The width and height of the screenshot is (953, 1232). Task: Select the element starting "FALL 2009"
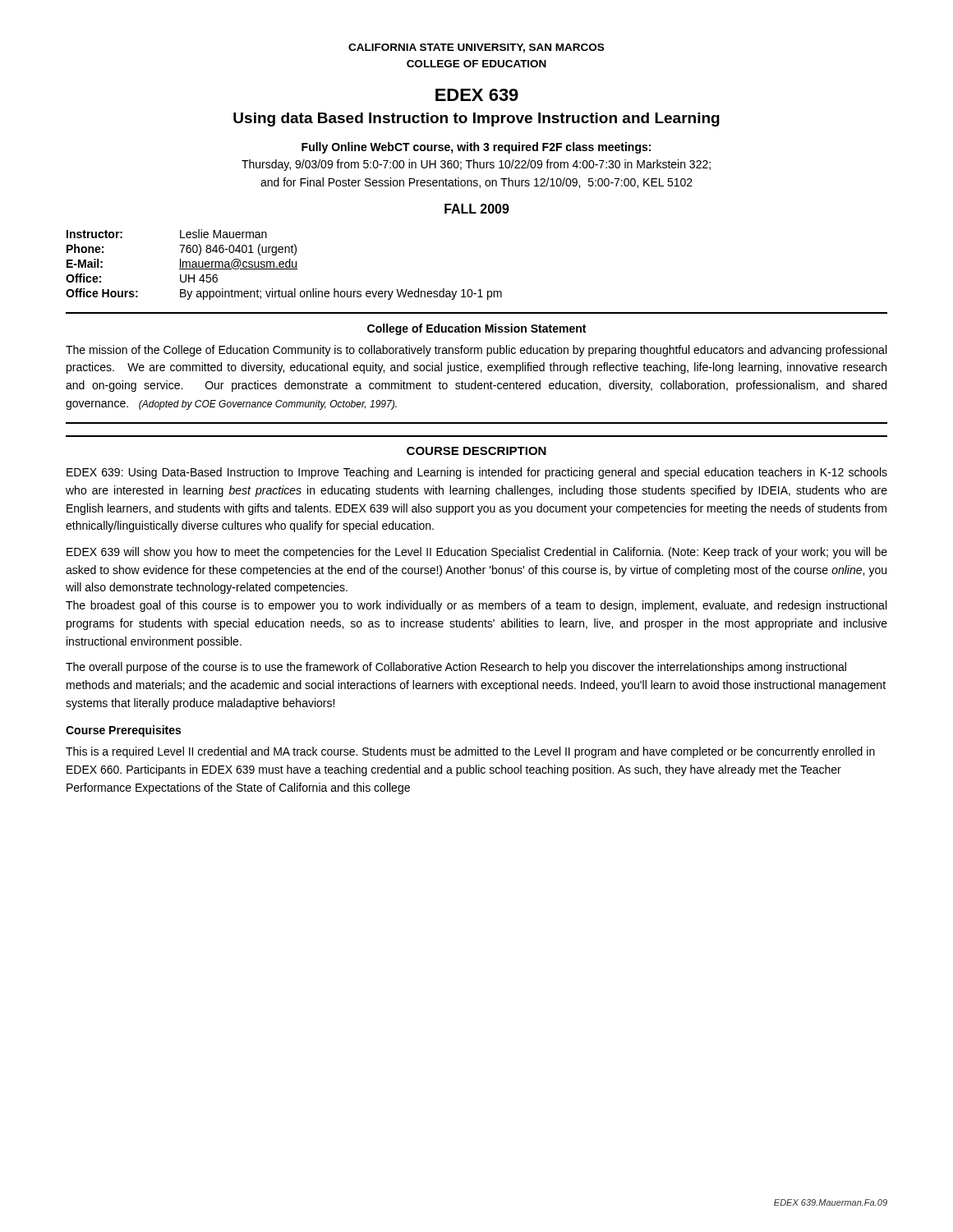point(476,209)
